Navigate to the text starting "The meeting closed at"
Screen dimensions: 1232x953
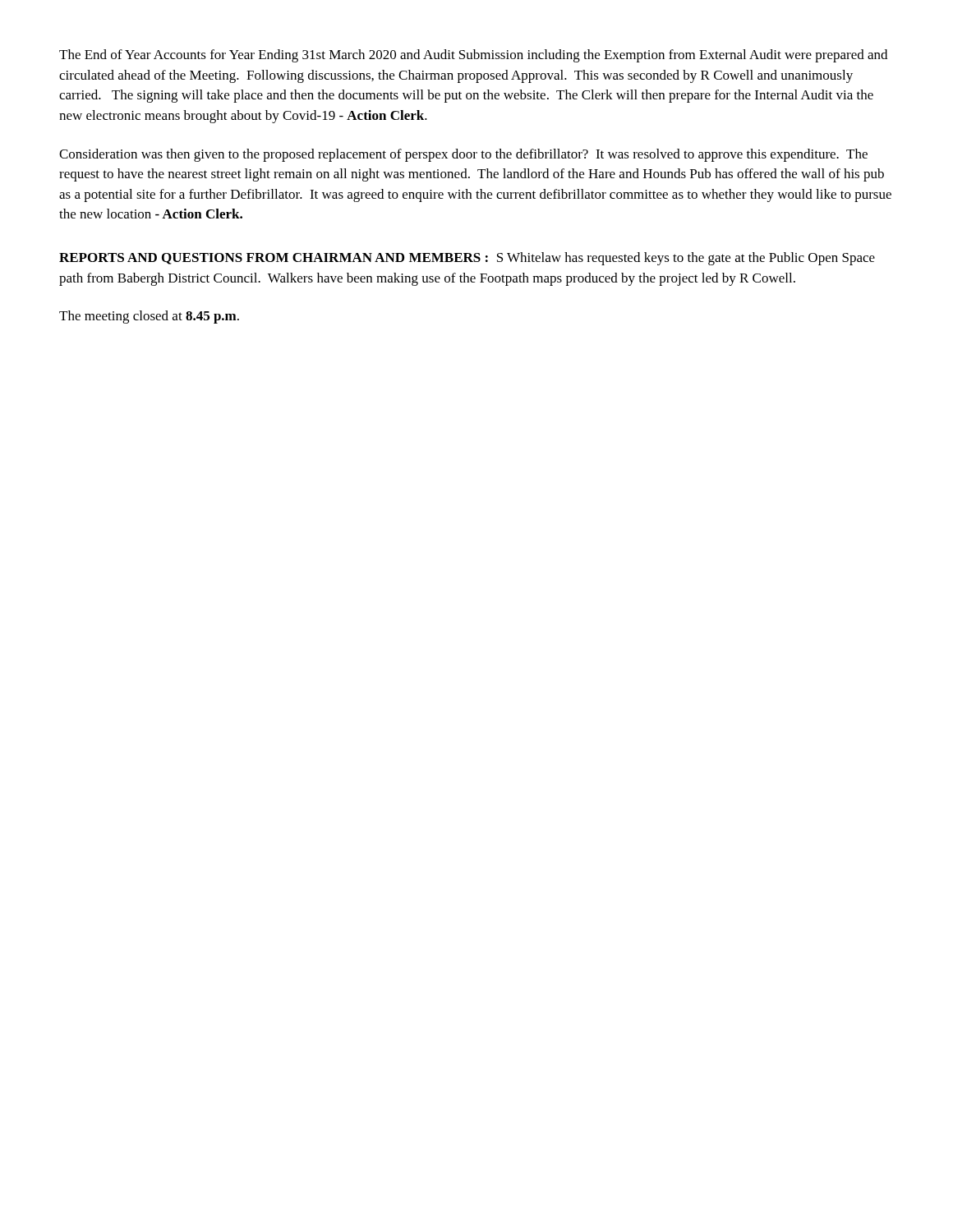click(150, 316)
